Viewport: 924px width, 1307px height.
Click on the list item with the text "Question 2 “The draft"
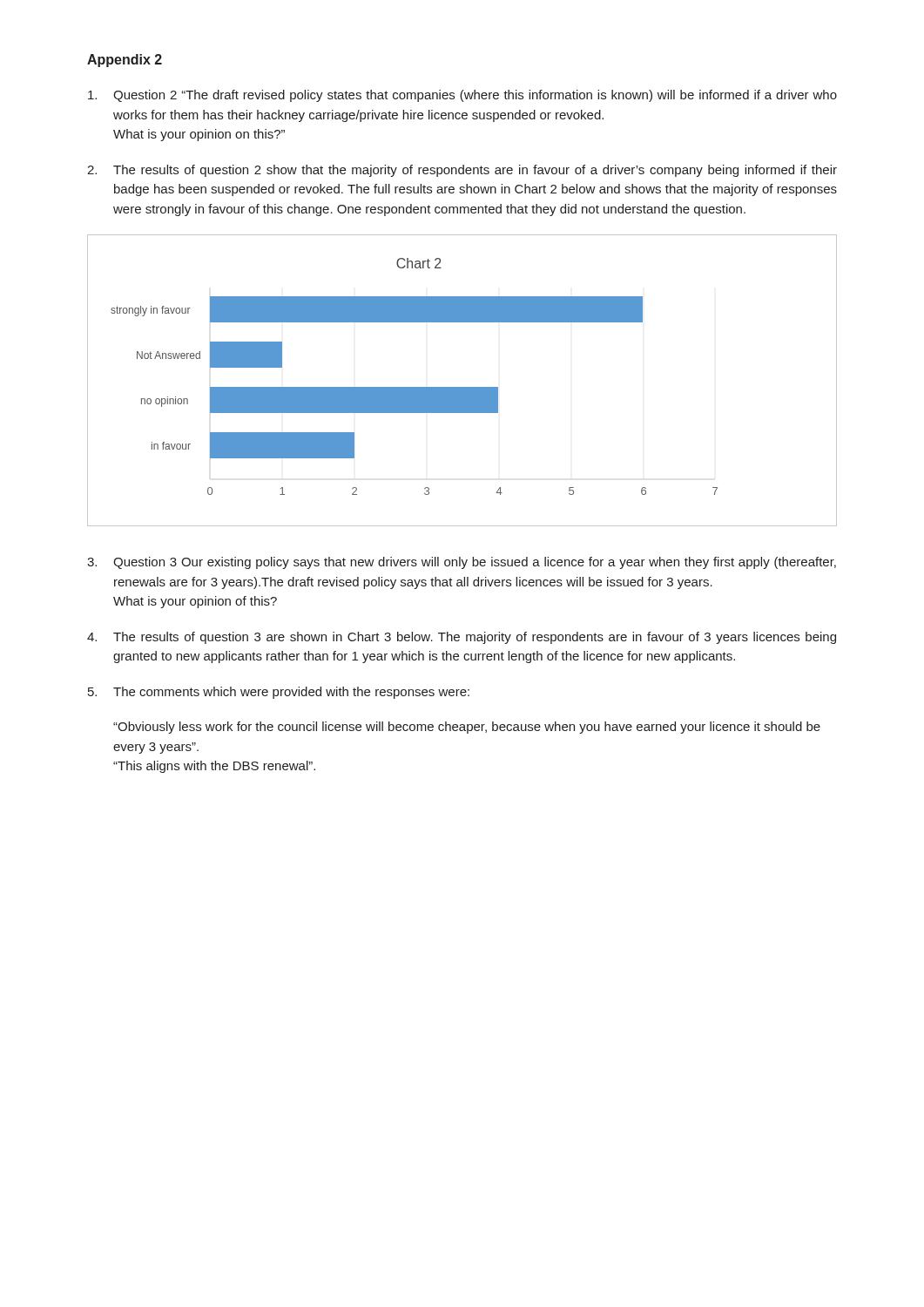pyautogui.click(x=462, y=115)
